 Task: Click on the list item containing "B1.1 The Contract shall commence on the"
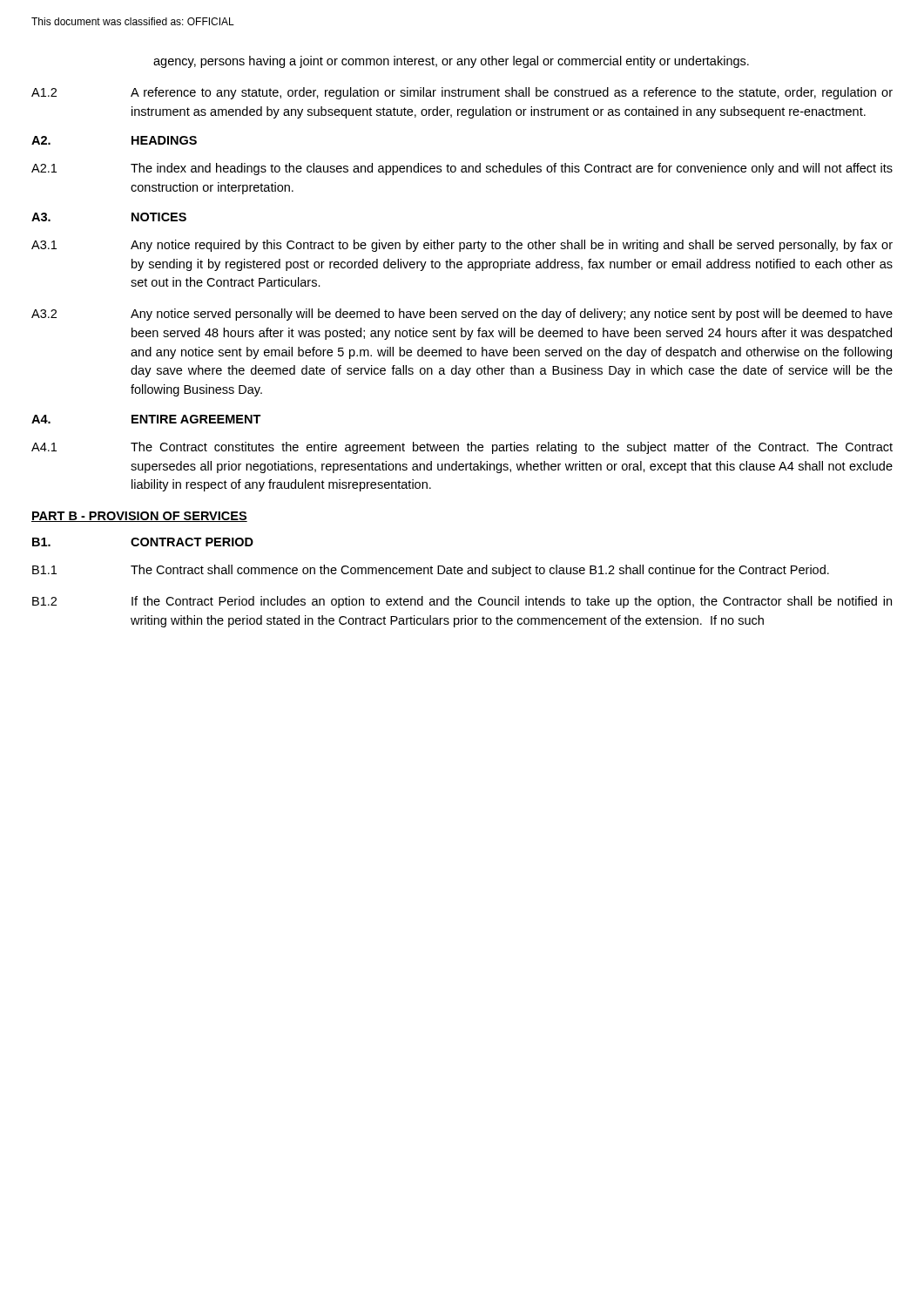click(x=462, y=571)
